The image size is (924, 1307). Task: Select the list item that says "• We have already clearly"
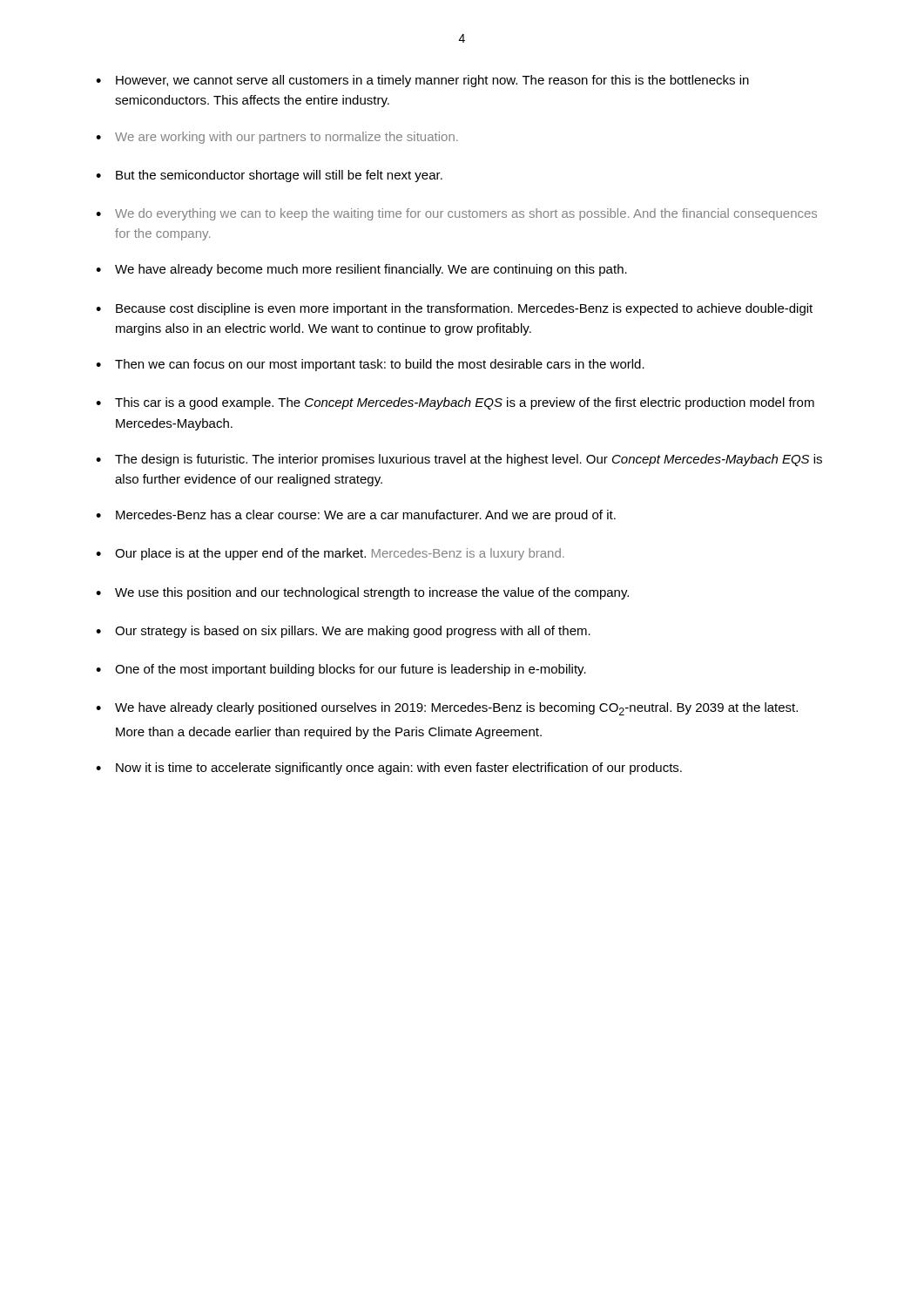(x=462, y=719)
